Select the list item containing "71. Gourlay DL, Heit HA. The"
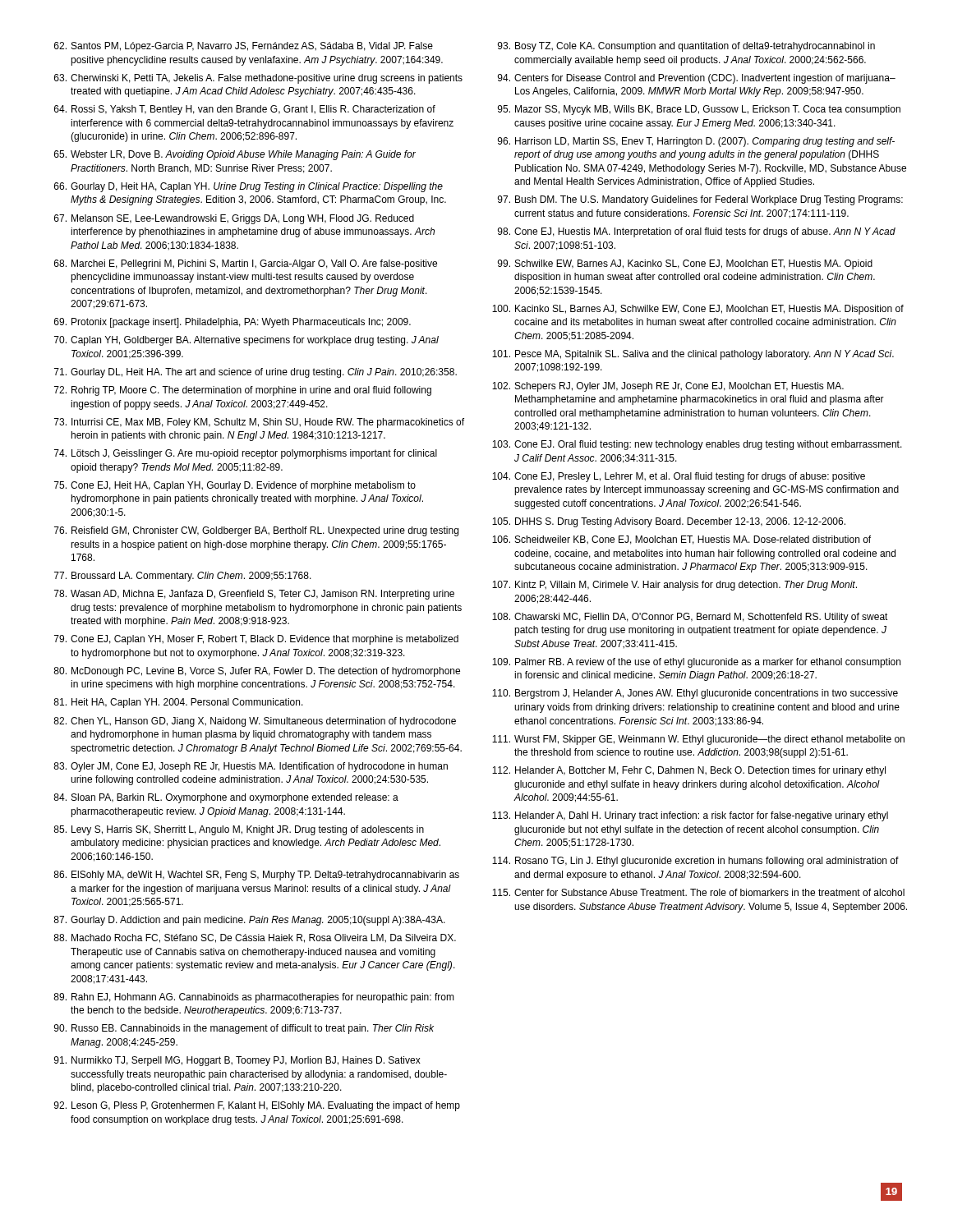953x1232 pixels. coord(255,372)
